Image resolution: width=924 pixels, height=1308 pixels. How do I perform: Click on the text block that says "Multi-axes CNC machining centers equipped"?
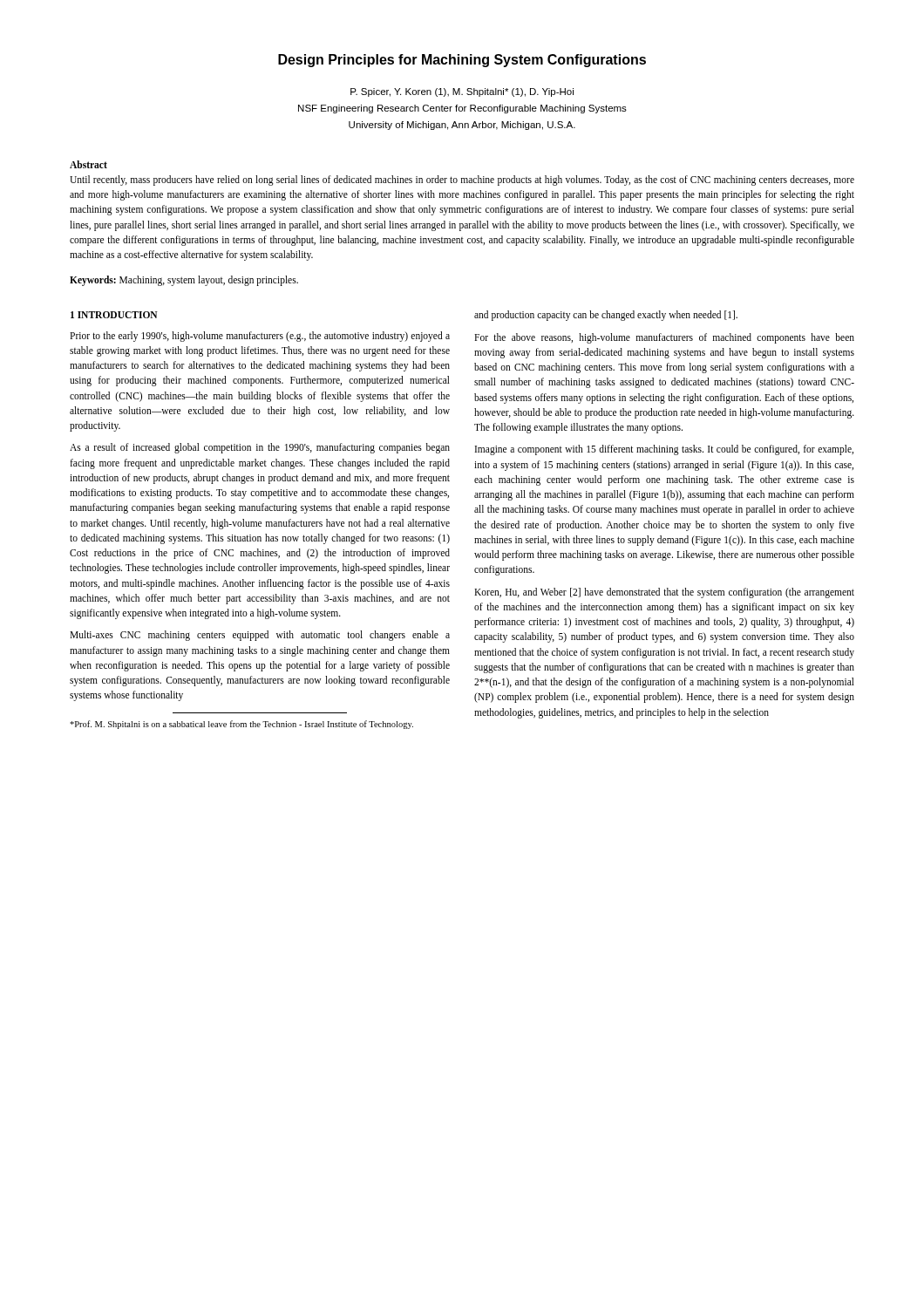[260, 665]
